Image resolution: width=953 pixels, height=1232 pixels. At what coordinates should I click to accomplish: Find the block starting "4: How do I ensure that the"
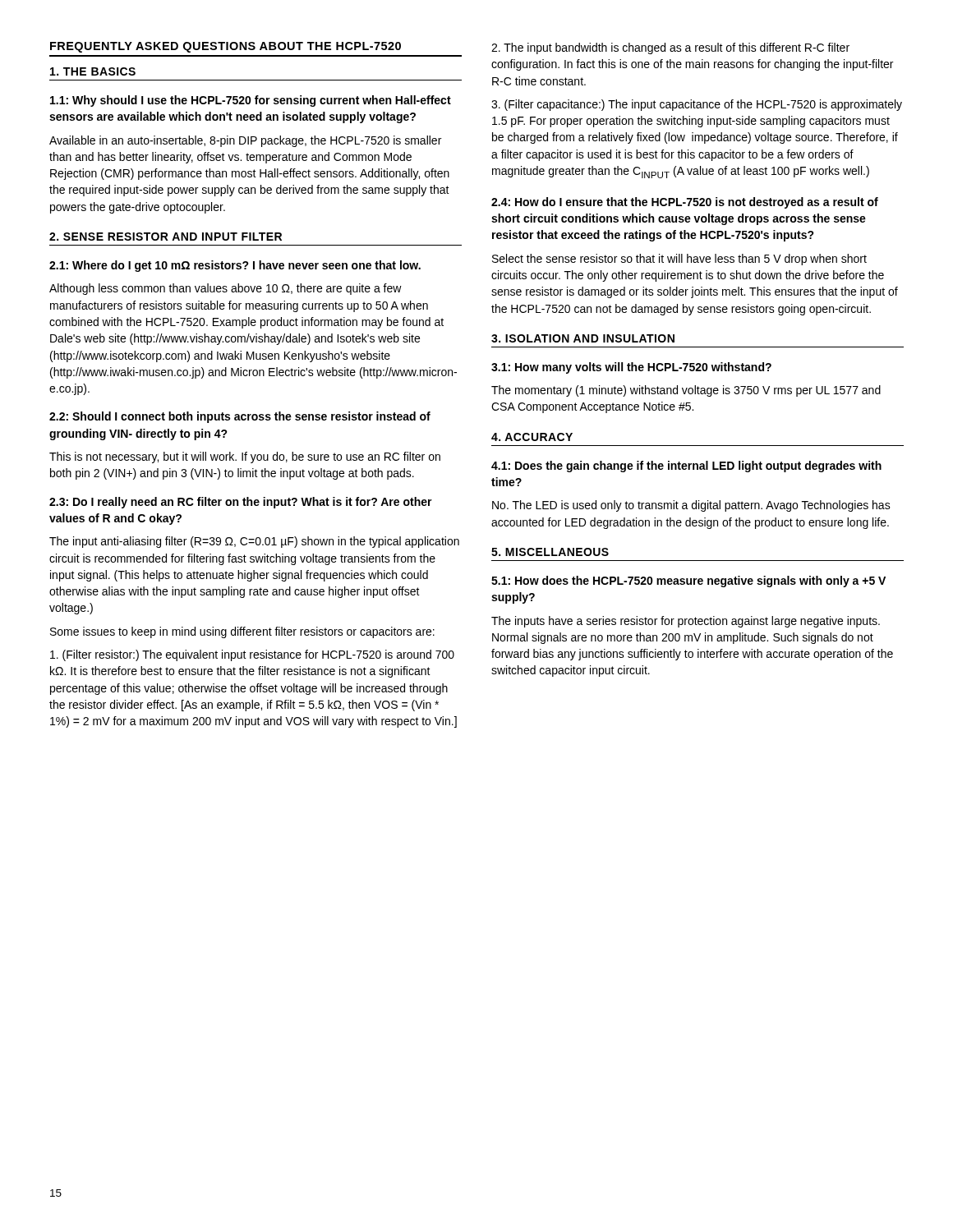pyautogui.click(x=685, y=219)
